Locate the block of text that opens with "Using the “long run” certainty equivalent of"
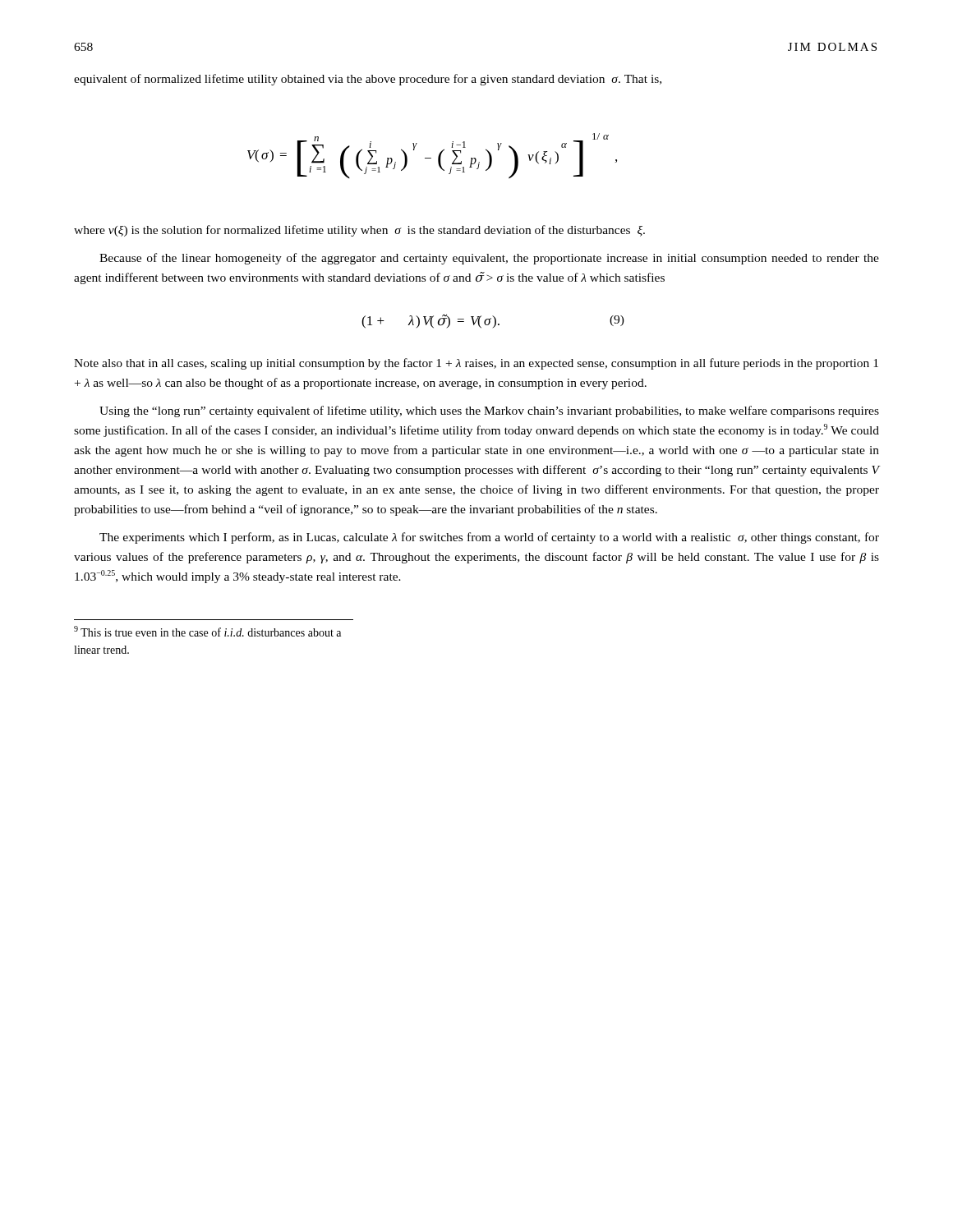Image resolution: width=953 pixels, height=1232 pixels. click(x=476, y=460)
